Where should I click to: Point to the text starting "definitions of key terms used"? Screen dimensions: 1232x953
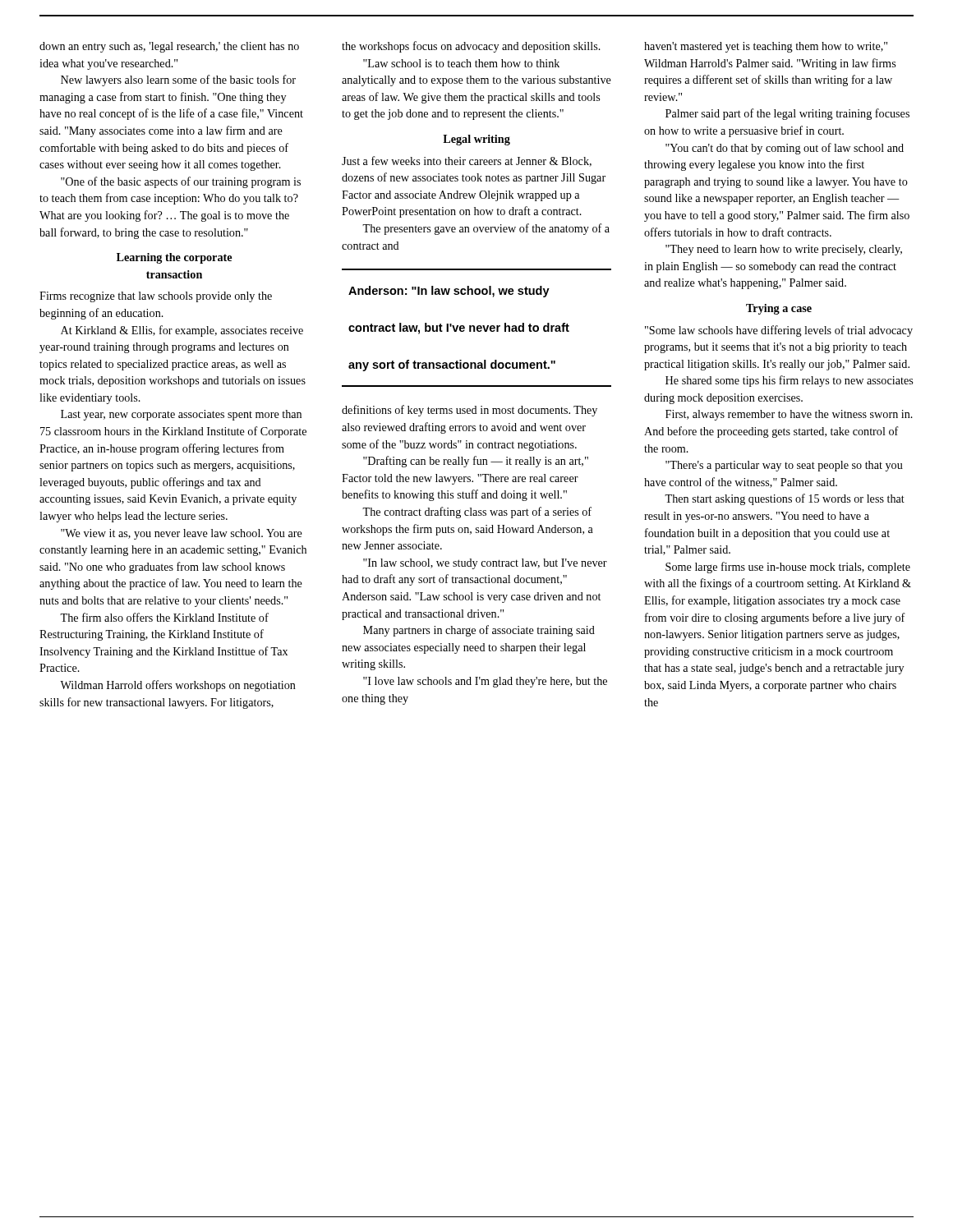(476, 554)
